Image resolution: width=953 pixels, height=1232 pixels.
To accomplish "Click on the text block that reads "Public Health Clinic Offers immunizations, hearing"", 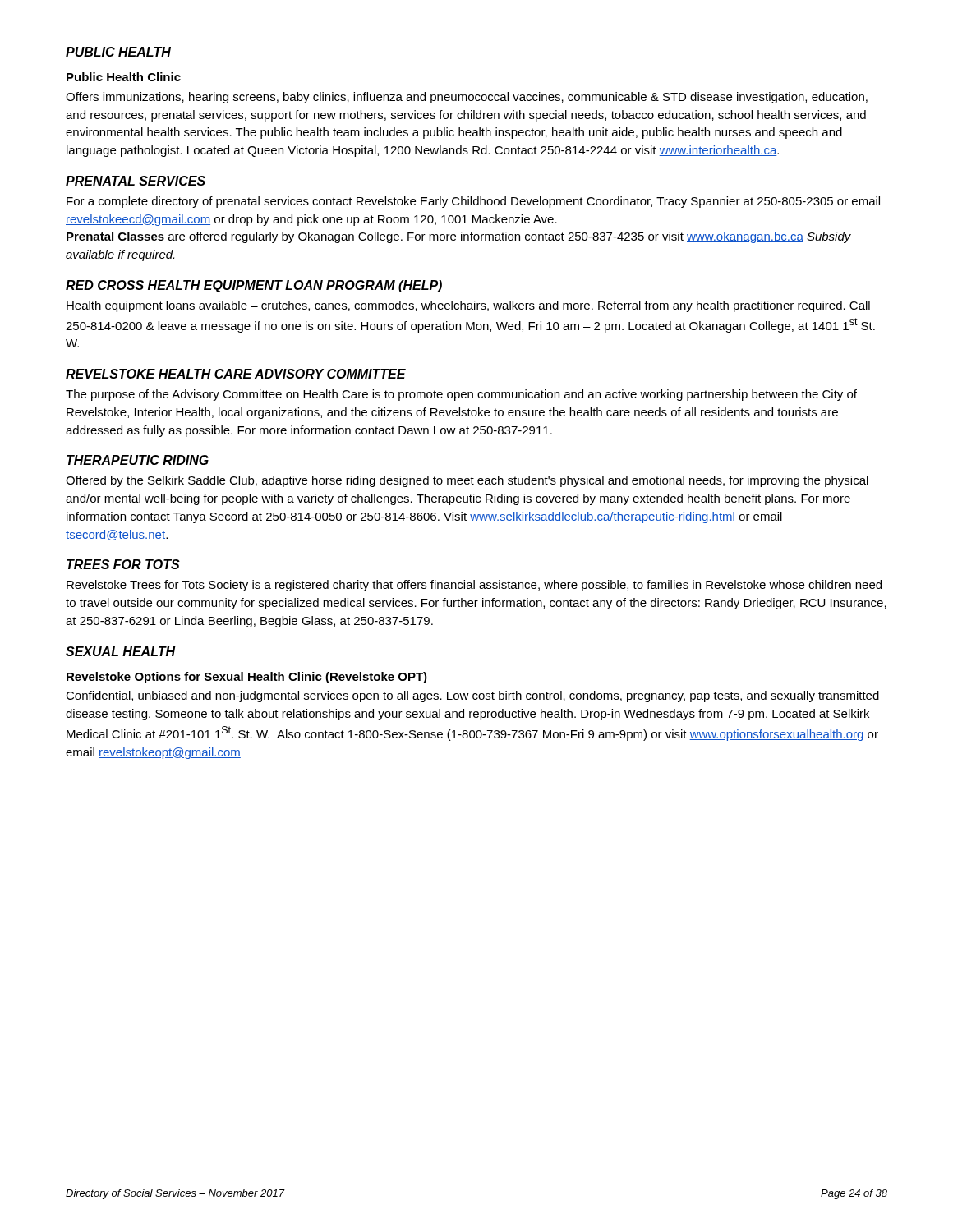I will [x=476, y=112].
